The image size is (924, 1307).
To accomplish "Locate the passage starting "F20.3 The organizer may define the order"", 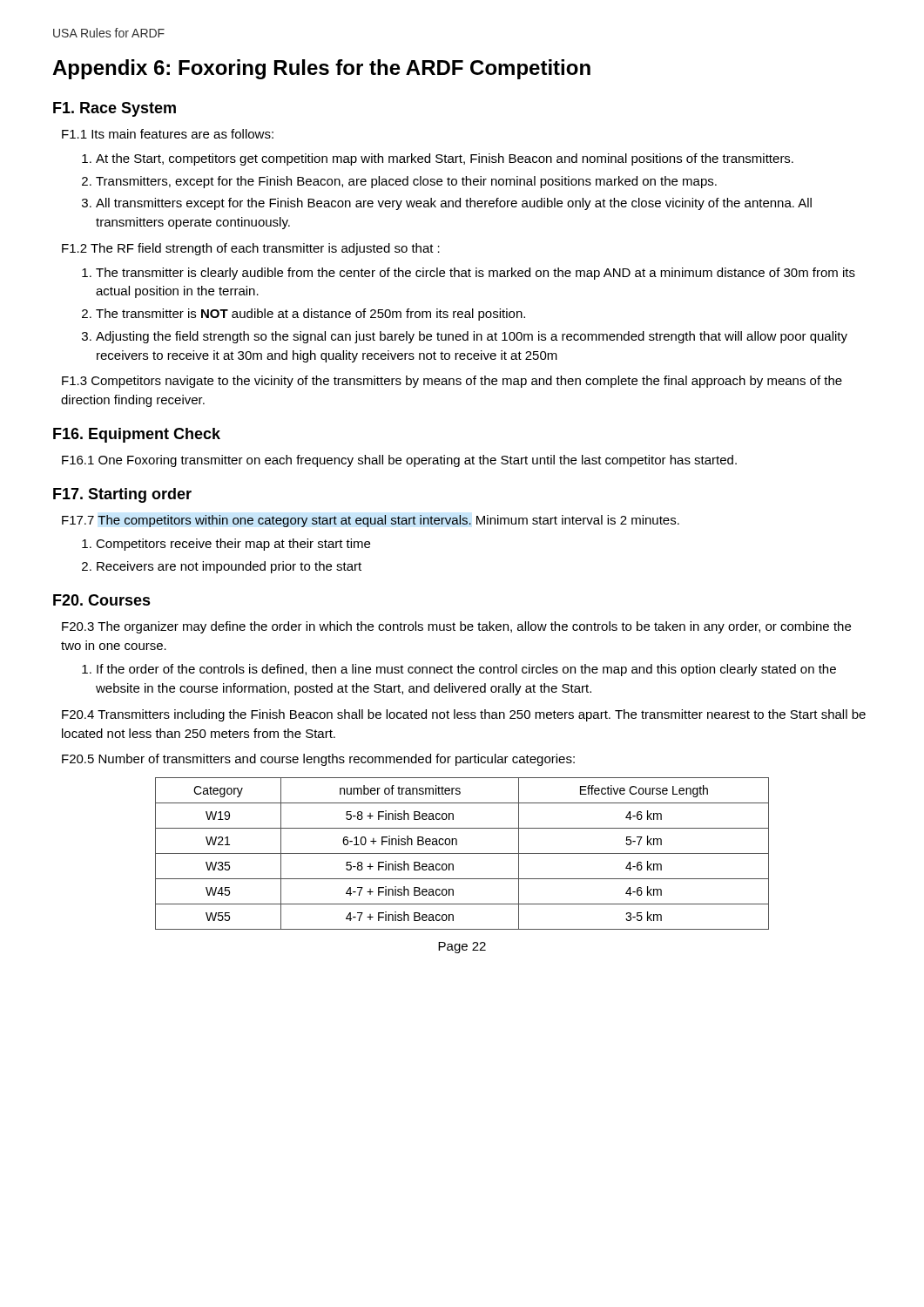I will [456, 635].
